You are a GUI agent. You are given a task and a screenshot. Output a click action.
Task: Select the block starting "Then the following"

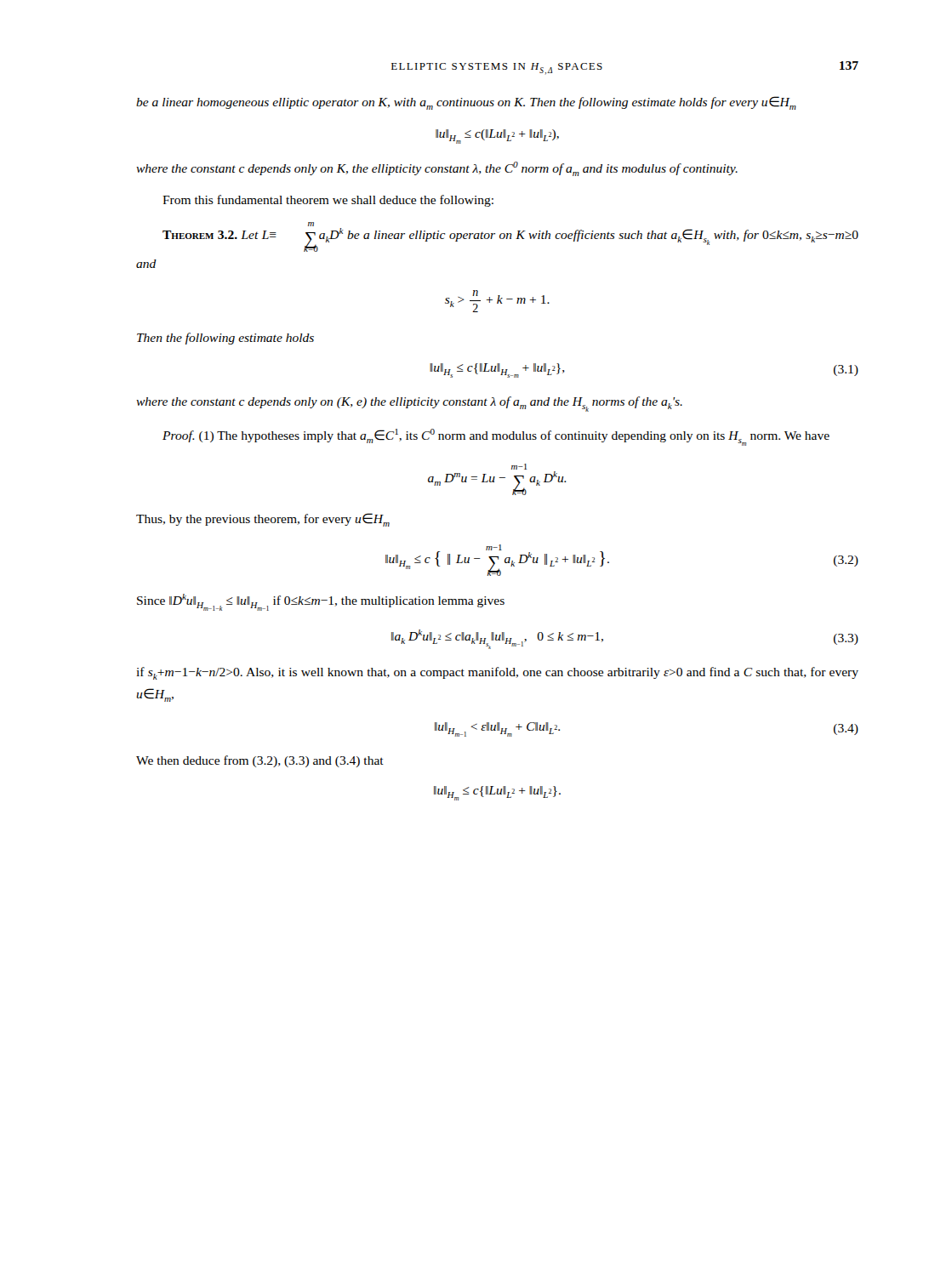(225, 339)
